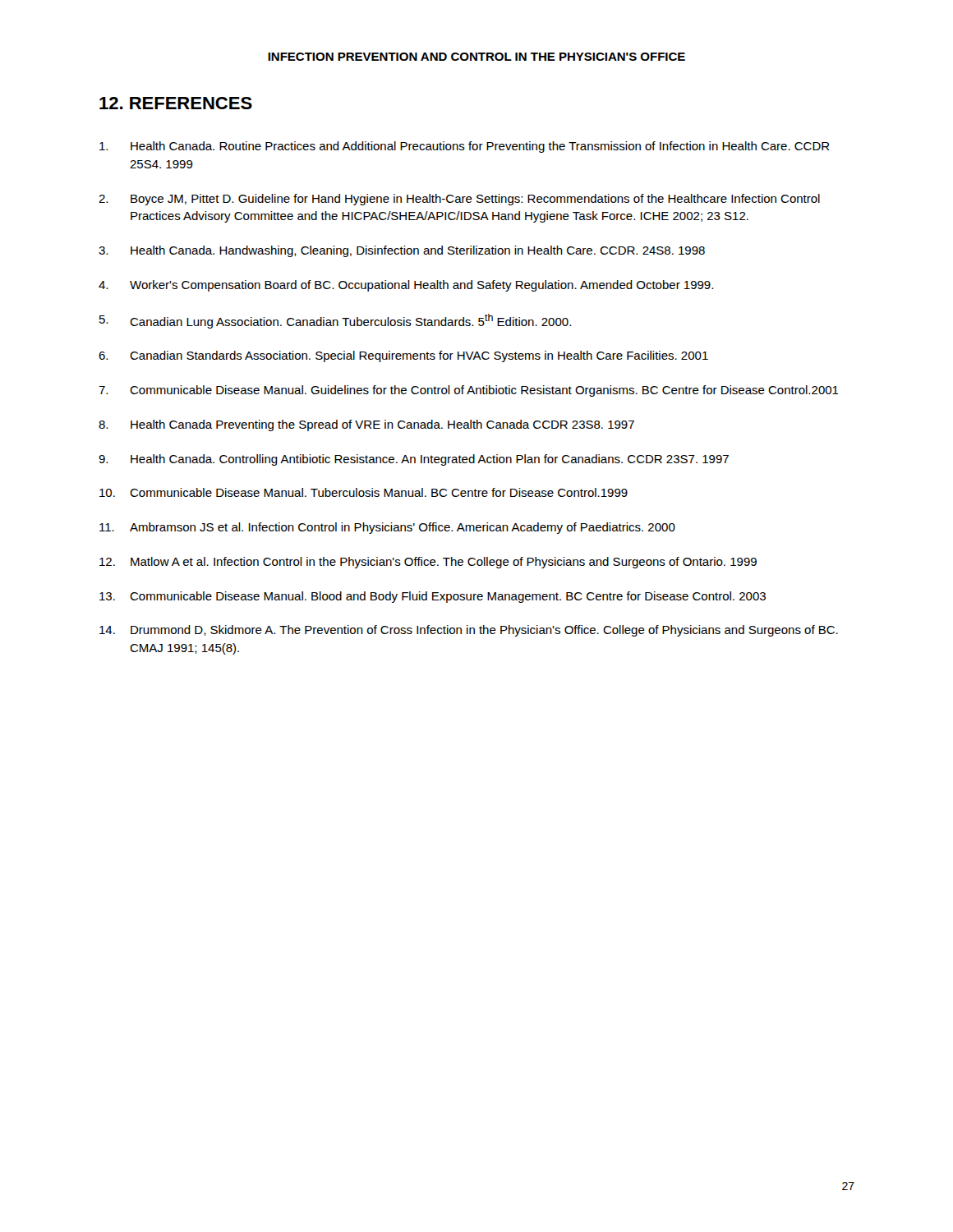Select the list item that reads "5. Canadian Lung Association. Canadian Tuberculosis"
Viewport: 953px width, 1232px height.
pos(476,320)
